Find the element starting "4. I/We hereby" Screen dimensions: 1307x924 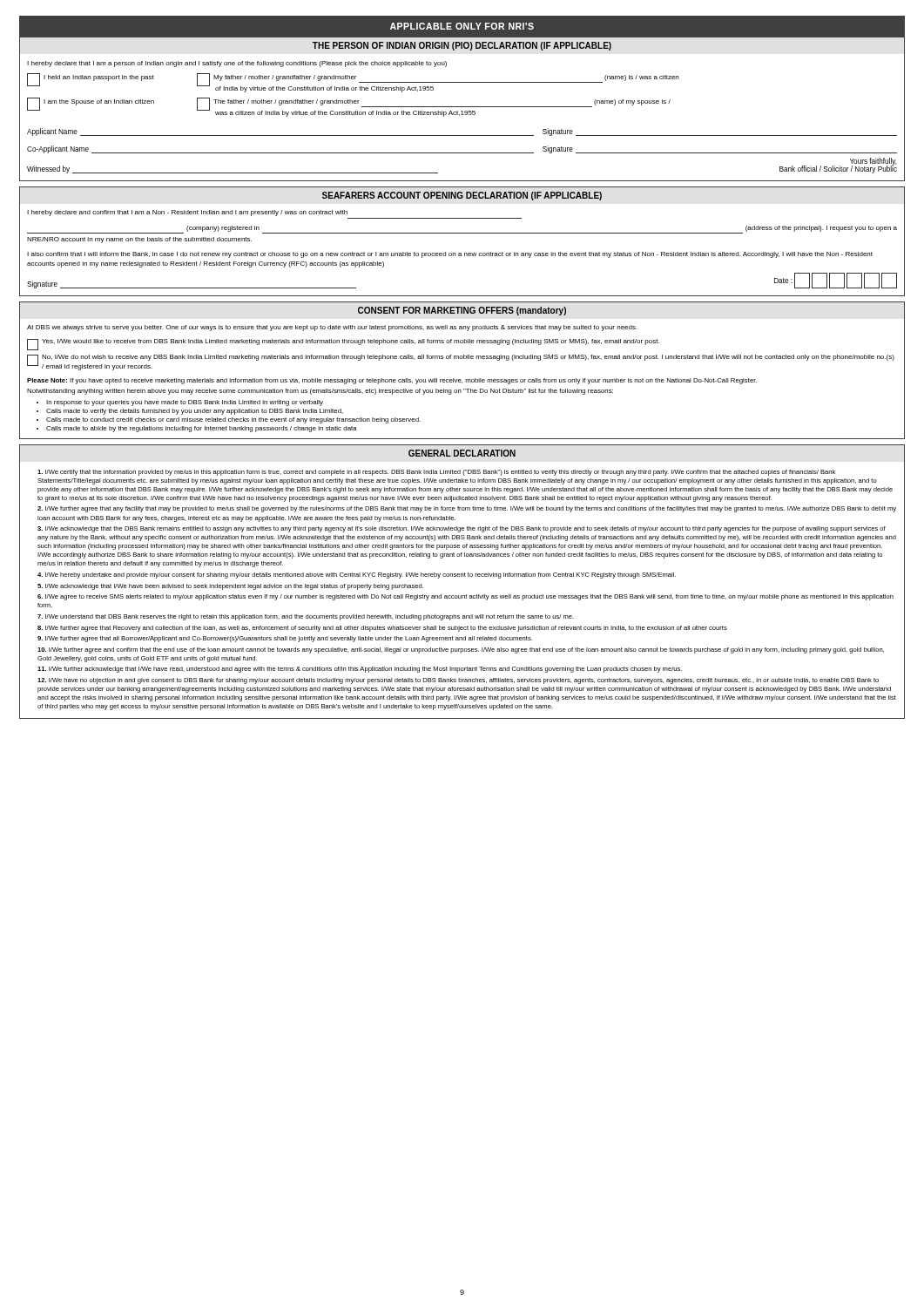coord(357,575)
